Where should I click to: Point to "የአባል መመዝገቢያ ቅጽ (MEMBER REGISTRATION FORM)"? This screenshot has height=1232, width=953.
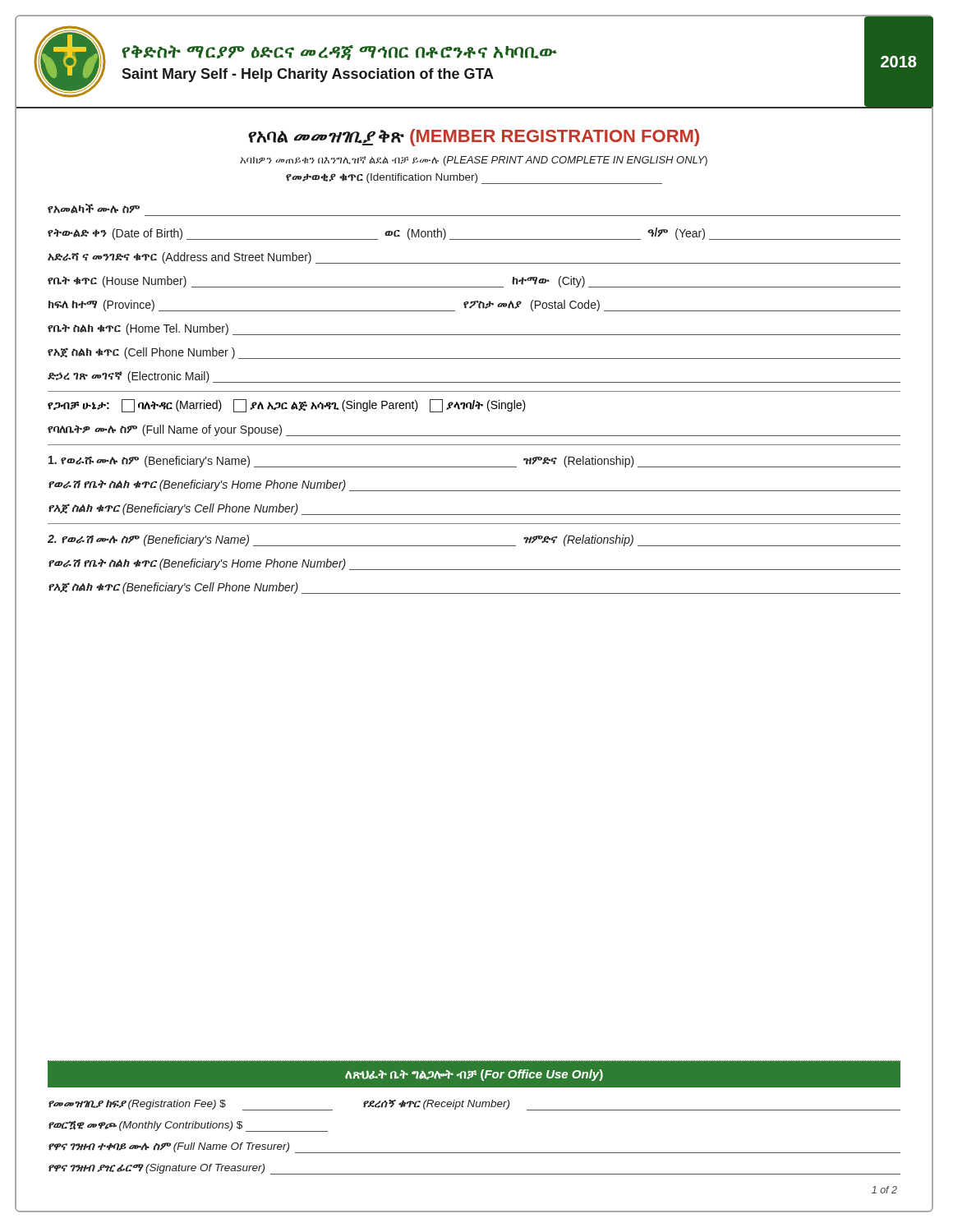[474, 136]
